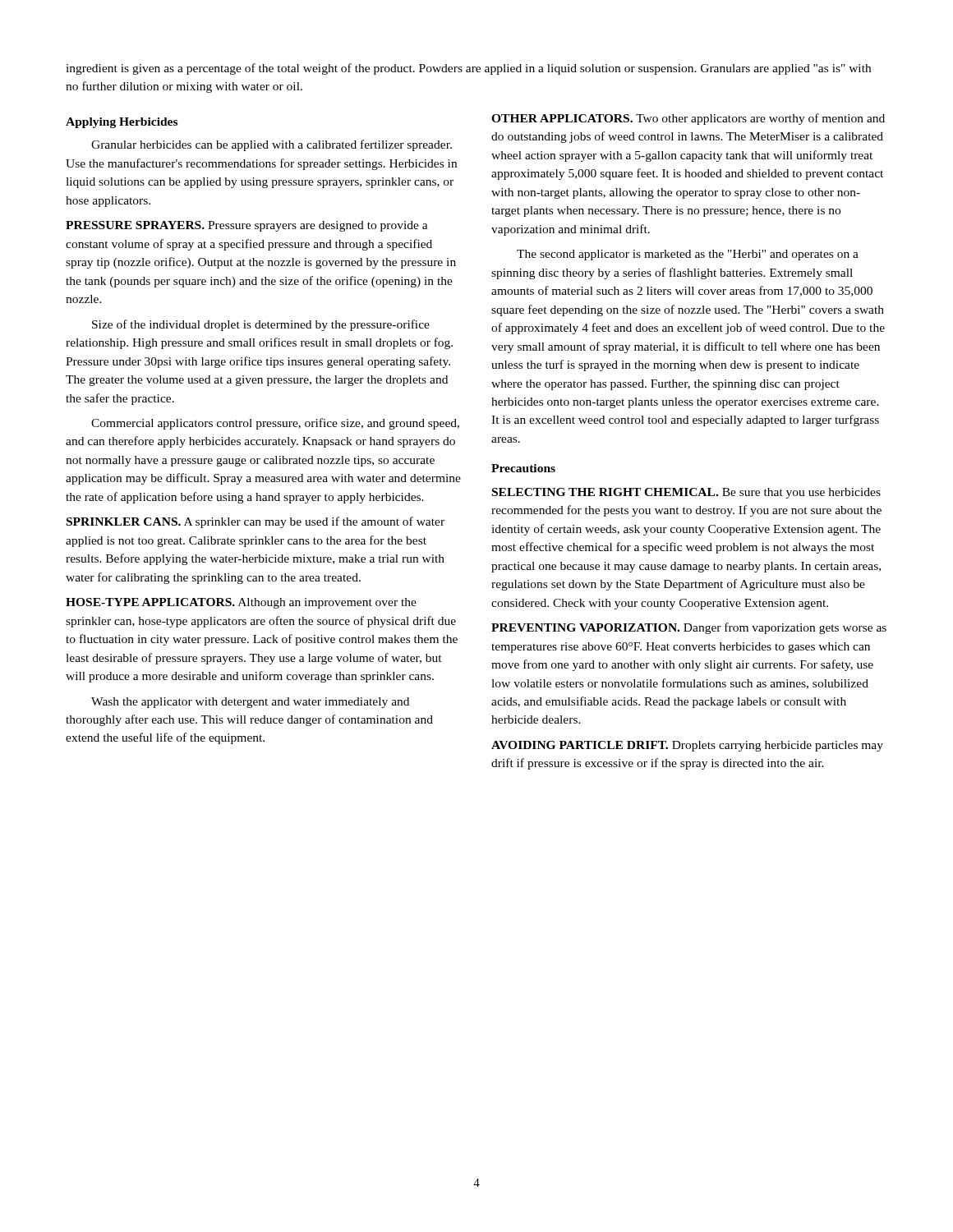This screenshot has width=953, height=1232.
Task: Point to the element starting "Granular herbicides can be applied with a cali­brated"
Action: point(264,442)
